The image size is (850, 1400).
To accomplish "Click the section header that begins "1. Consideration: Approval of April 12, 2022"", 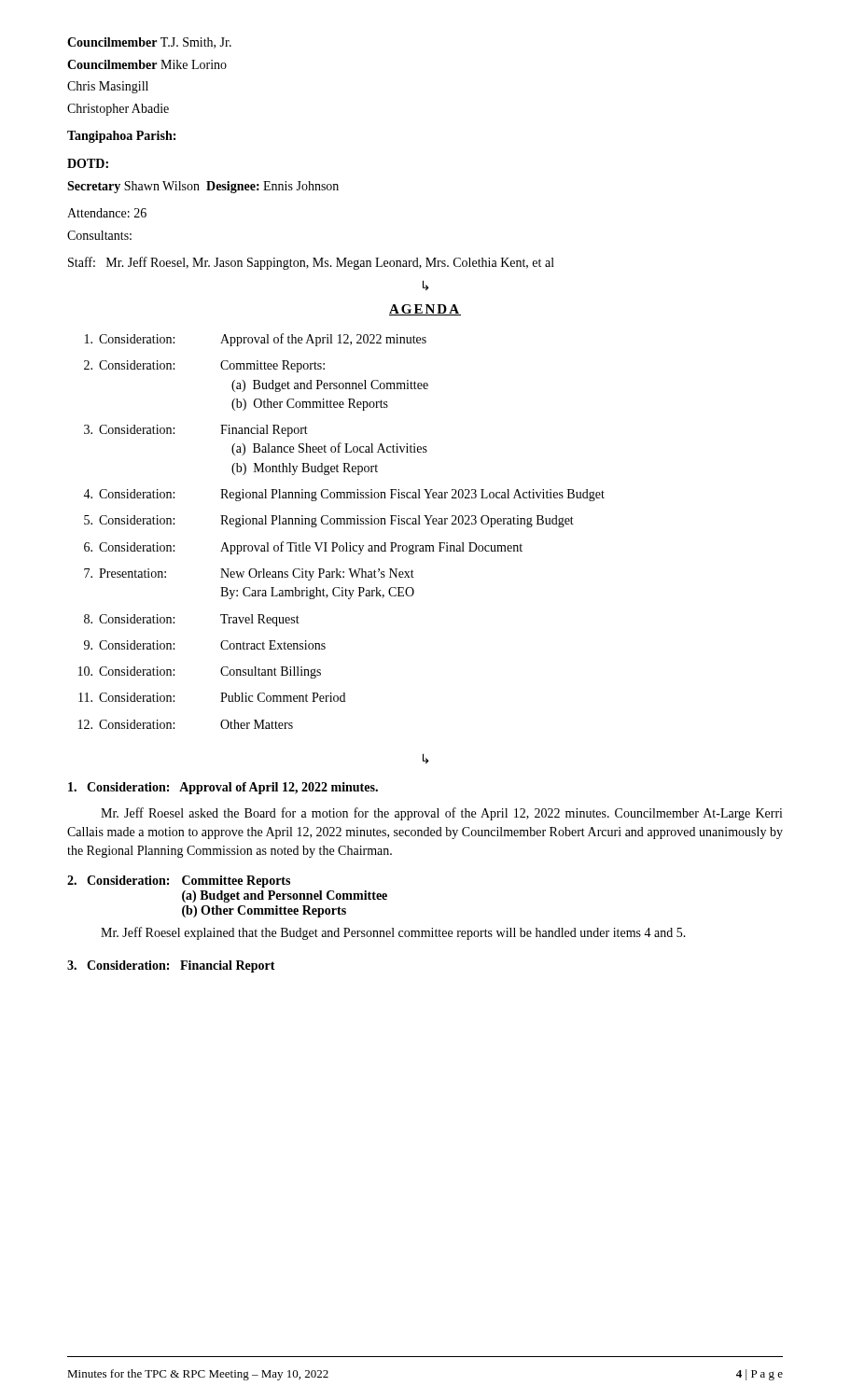I will pos(223,788).
